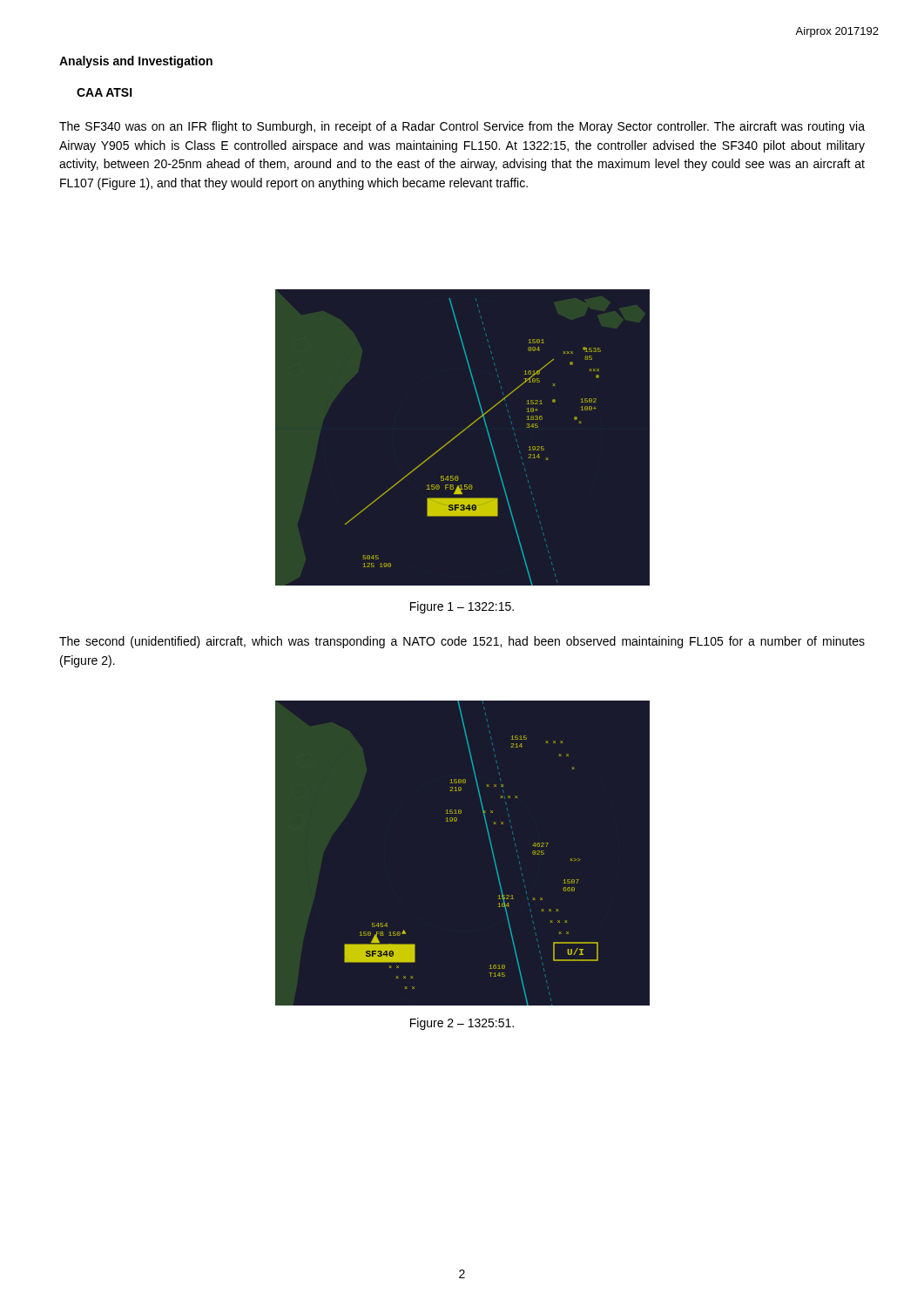Viewport: 924px width, 1307px height.
Task: Click where it says "CAA ATSI"
Action: point(105,92)
